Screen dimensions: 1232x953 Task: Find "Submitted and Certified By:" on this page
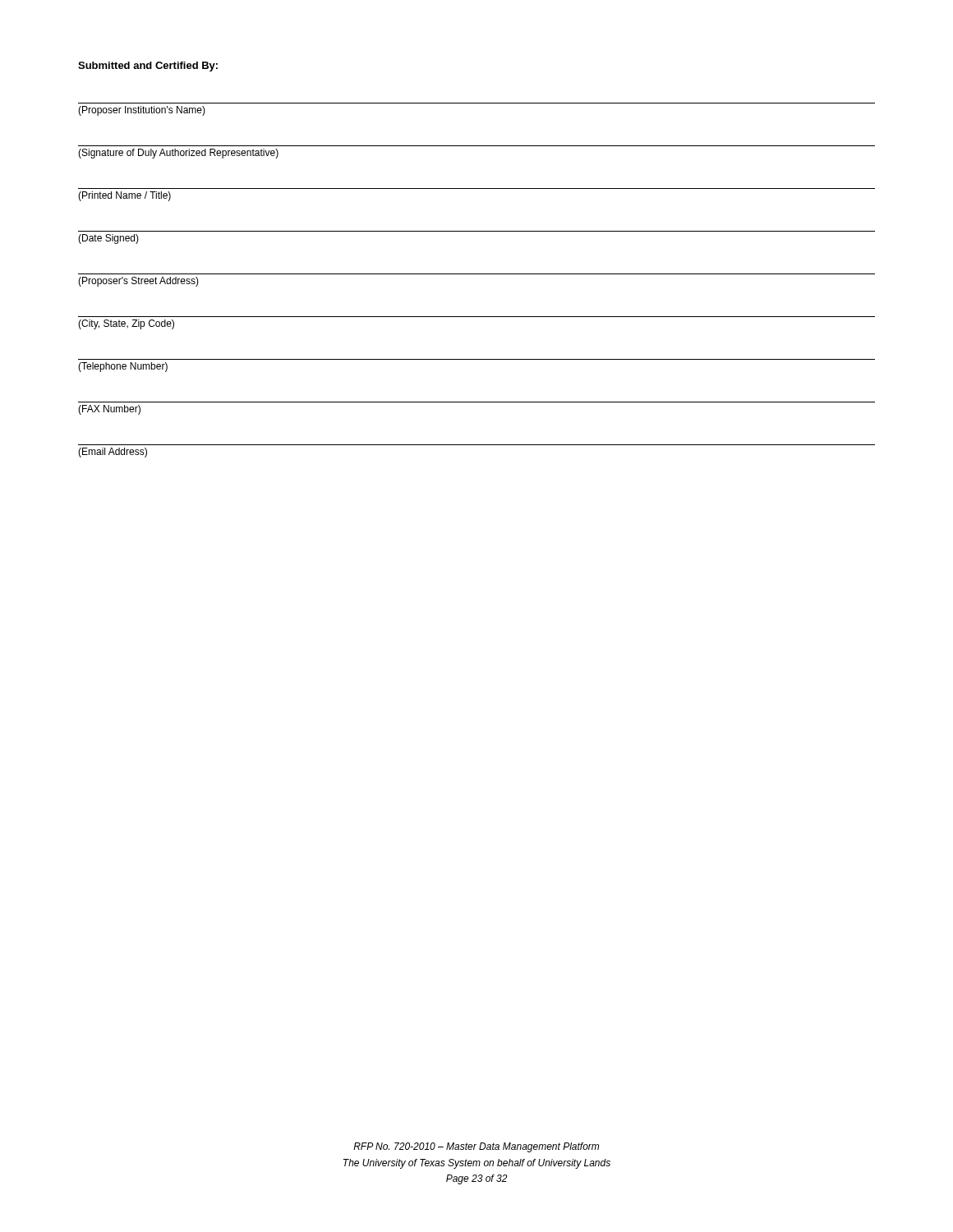[x=148, y=65]
